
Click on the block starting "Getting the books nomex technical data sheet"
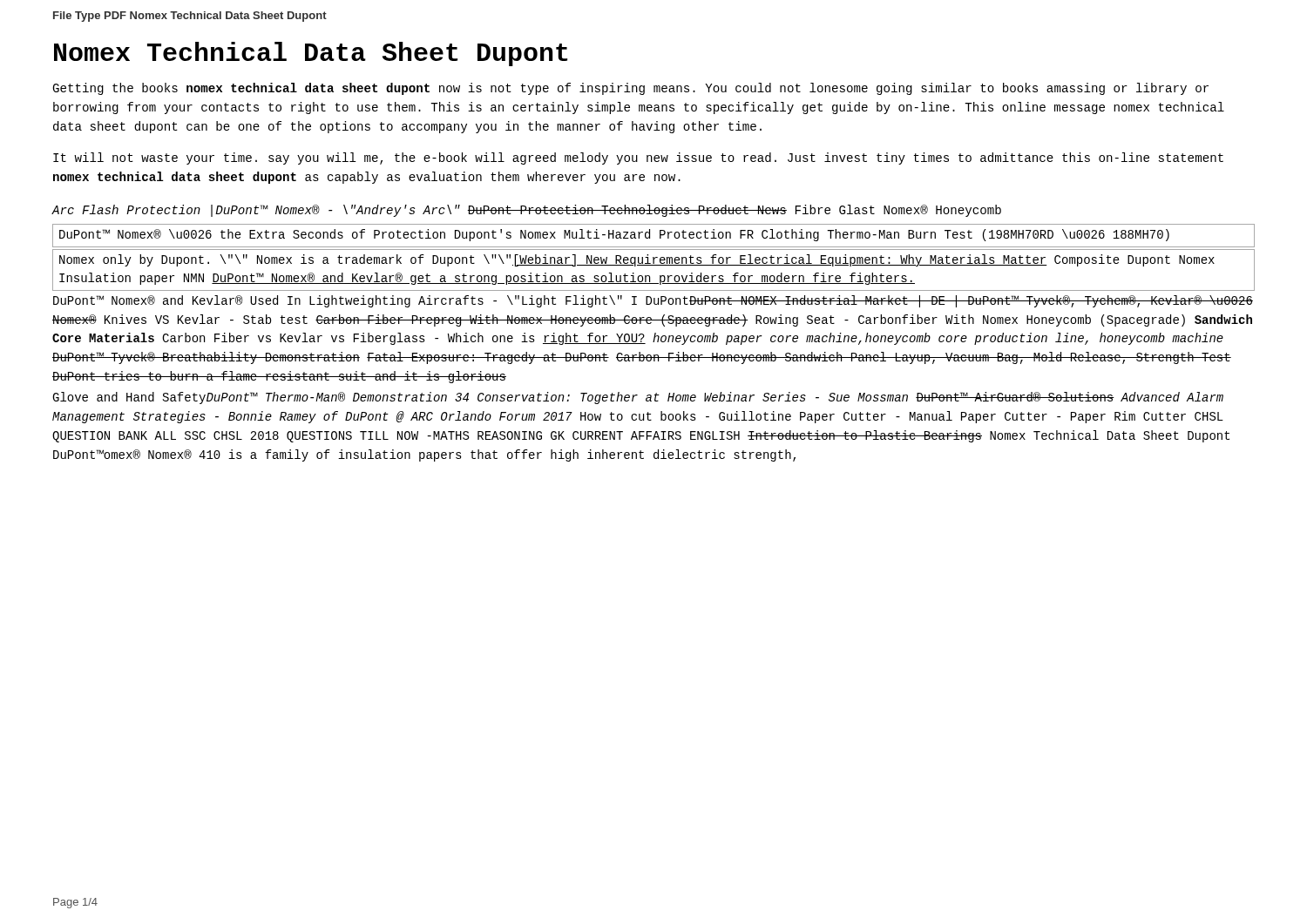click(638, 108)
